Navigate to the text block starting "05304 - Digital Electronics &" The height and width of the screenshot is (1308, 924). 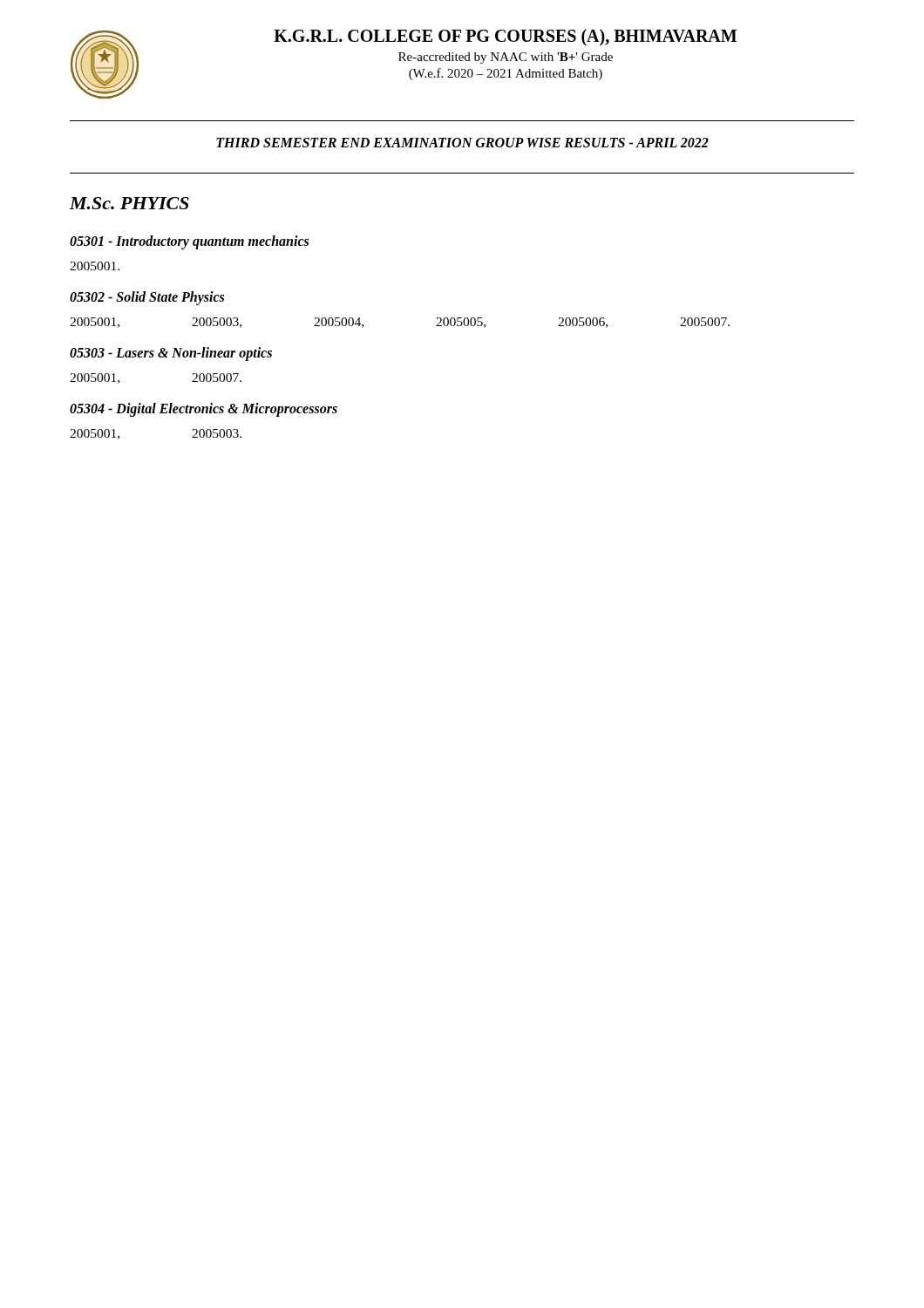click(x=204, y=409)
